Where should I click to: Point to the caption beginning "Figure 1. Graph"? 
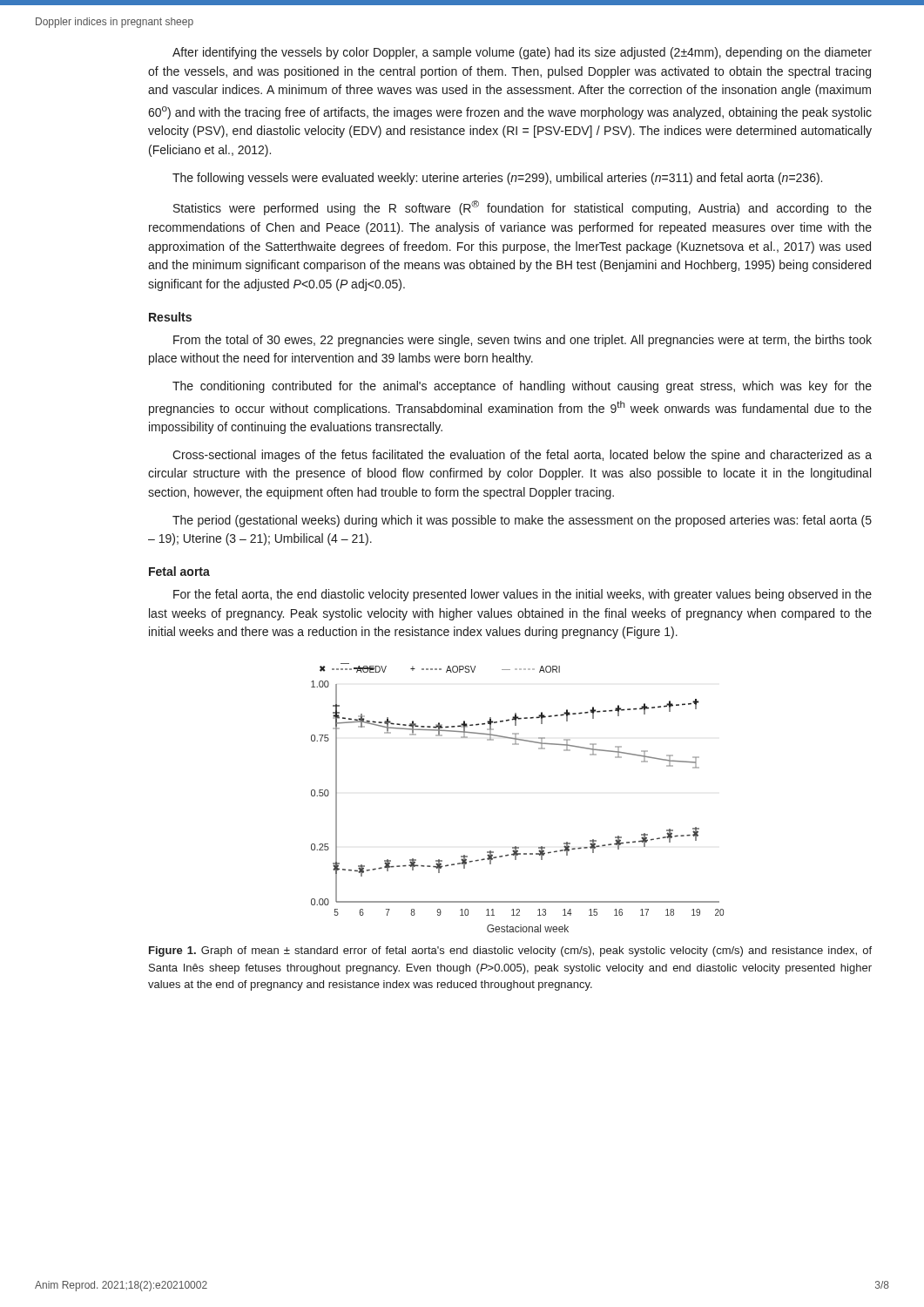tap(510, 967)
